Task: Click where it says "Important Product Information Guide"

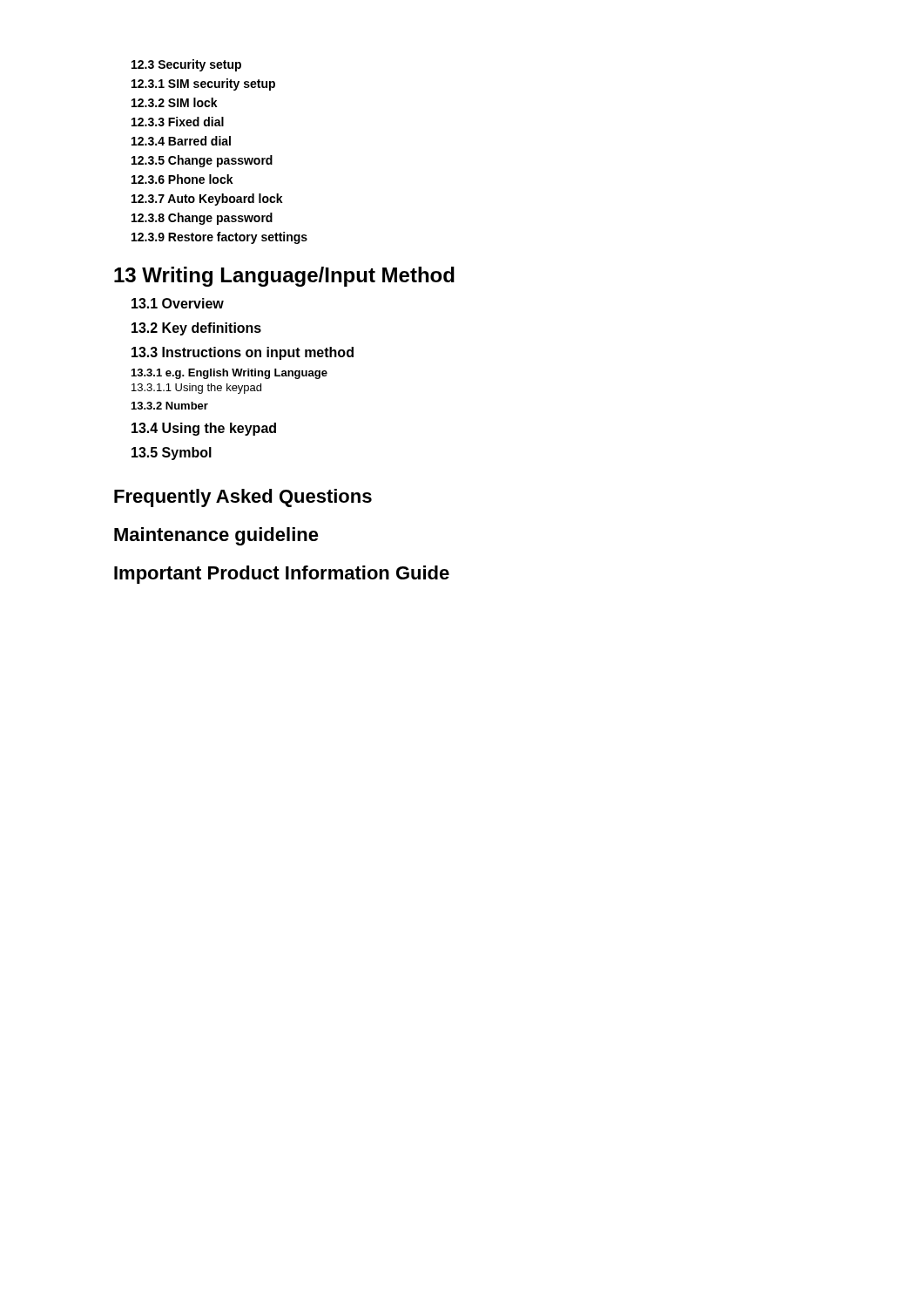Action: 281,573
